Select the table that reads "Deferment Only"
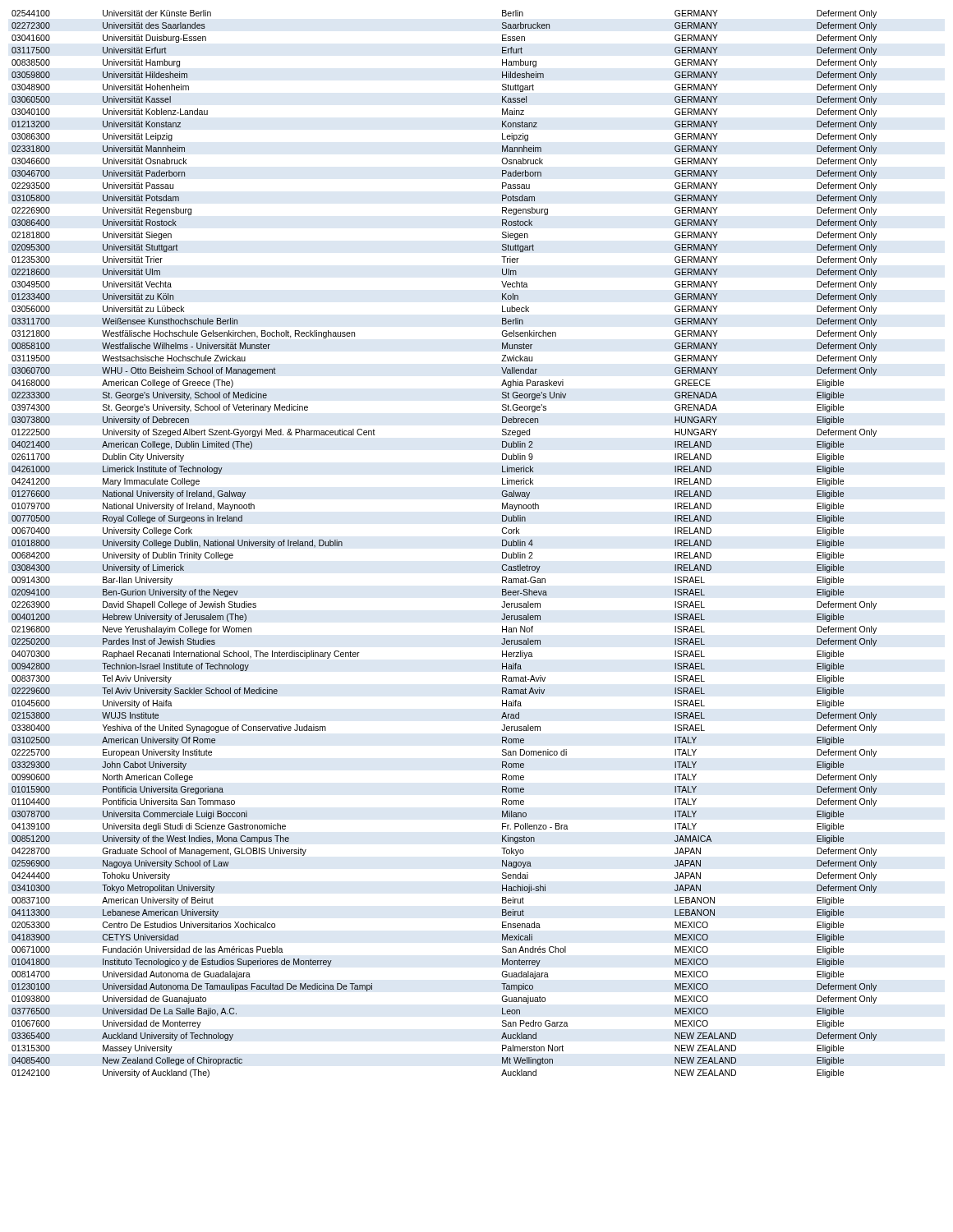The image size is (953, 1232). [x=476, y=542]
